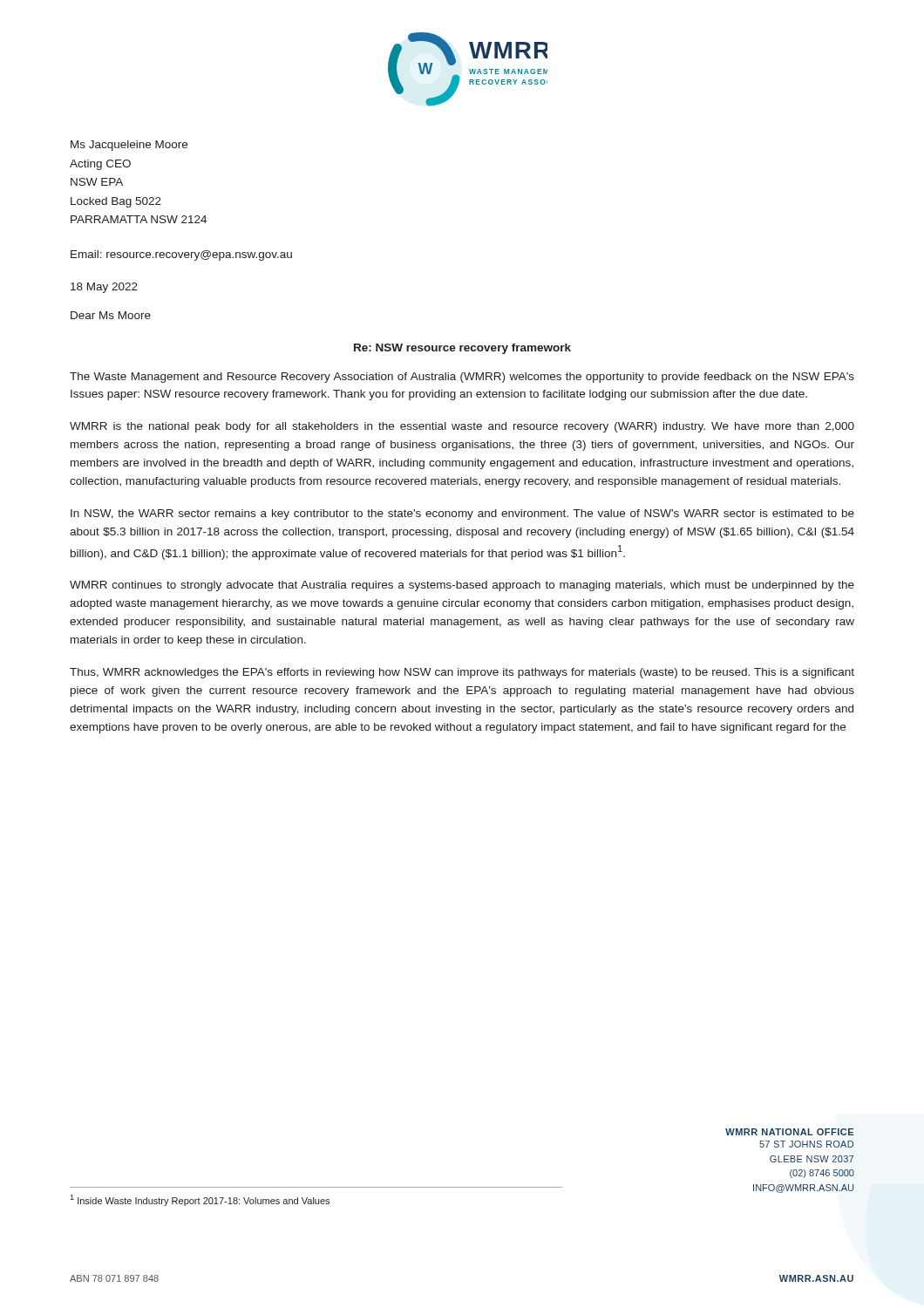The width and height of the screenshot is (924, 1308).
Task: Click the passage that begins "WMRR continues to strongly advocate"
Action: tap(462, 612)
